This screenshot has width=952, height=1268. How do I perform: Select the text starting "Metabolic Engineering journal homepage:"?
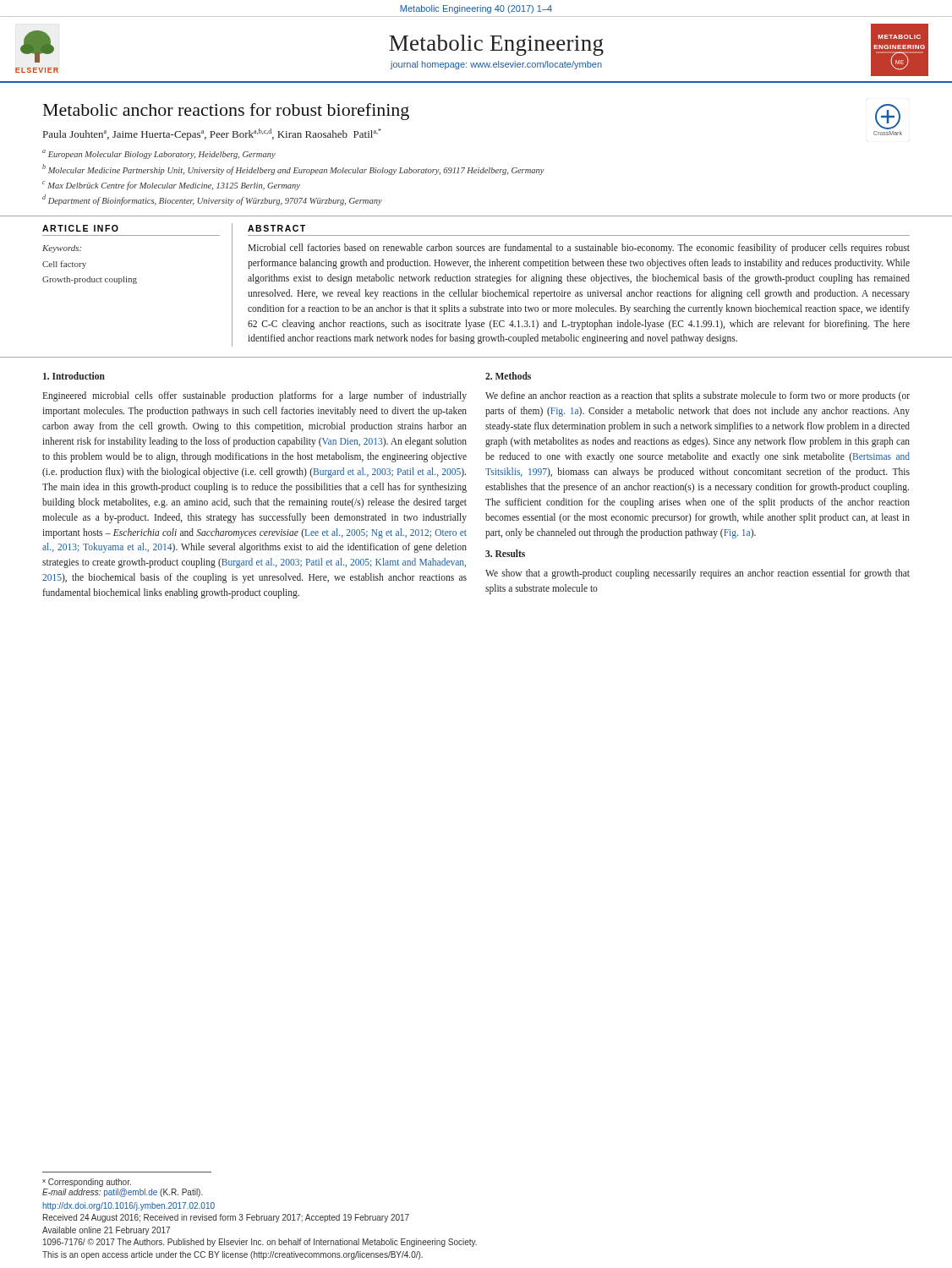point(496,50)
